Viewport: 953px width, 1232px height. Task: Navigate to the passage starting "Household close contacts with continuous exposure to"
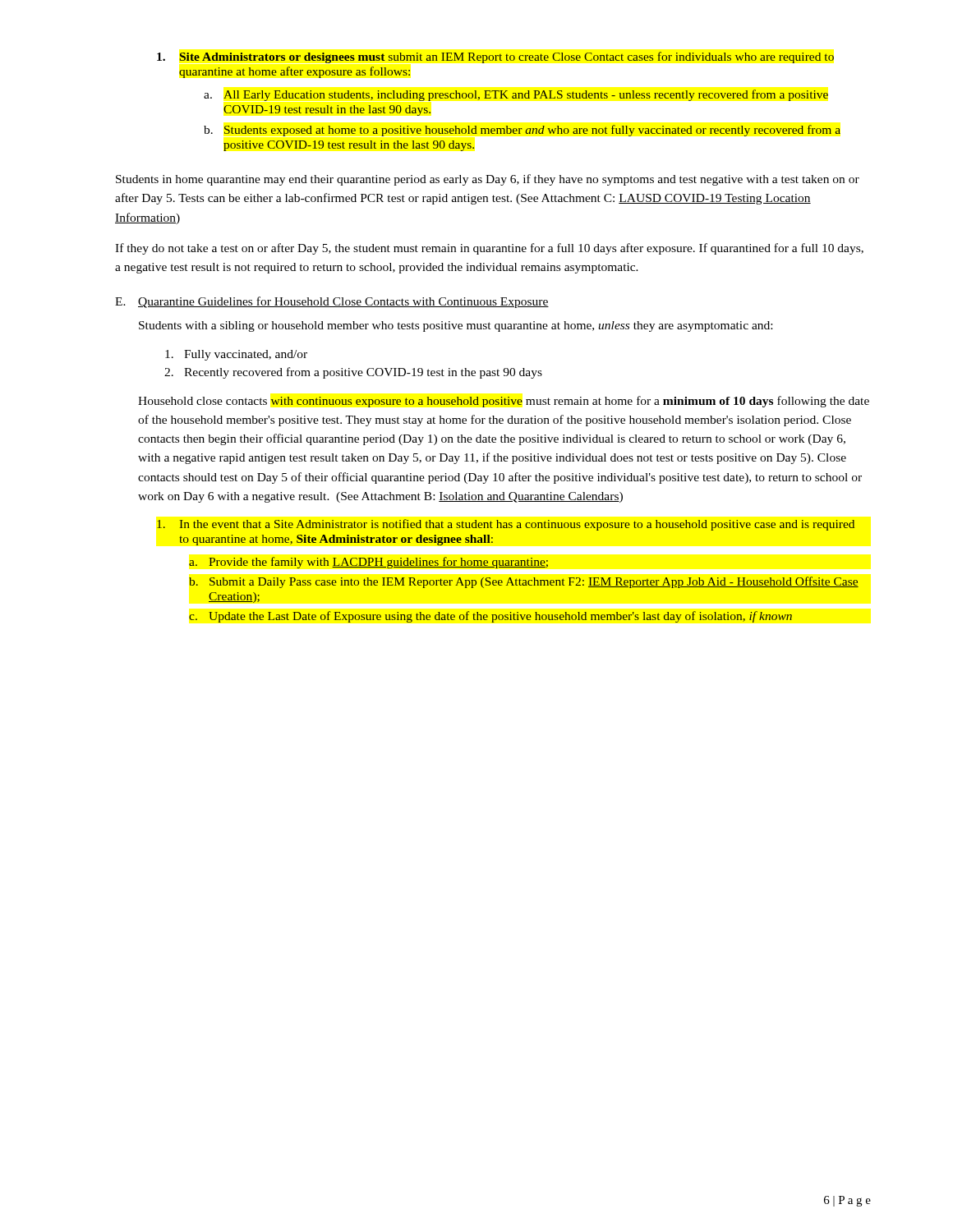coord(504,448)
